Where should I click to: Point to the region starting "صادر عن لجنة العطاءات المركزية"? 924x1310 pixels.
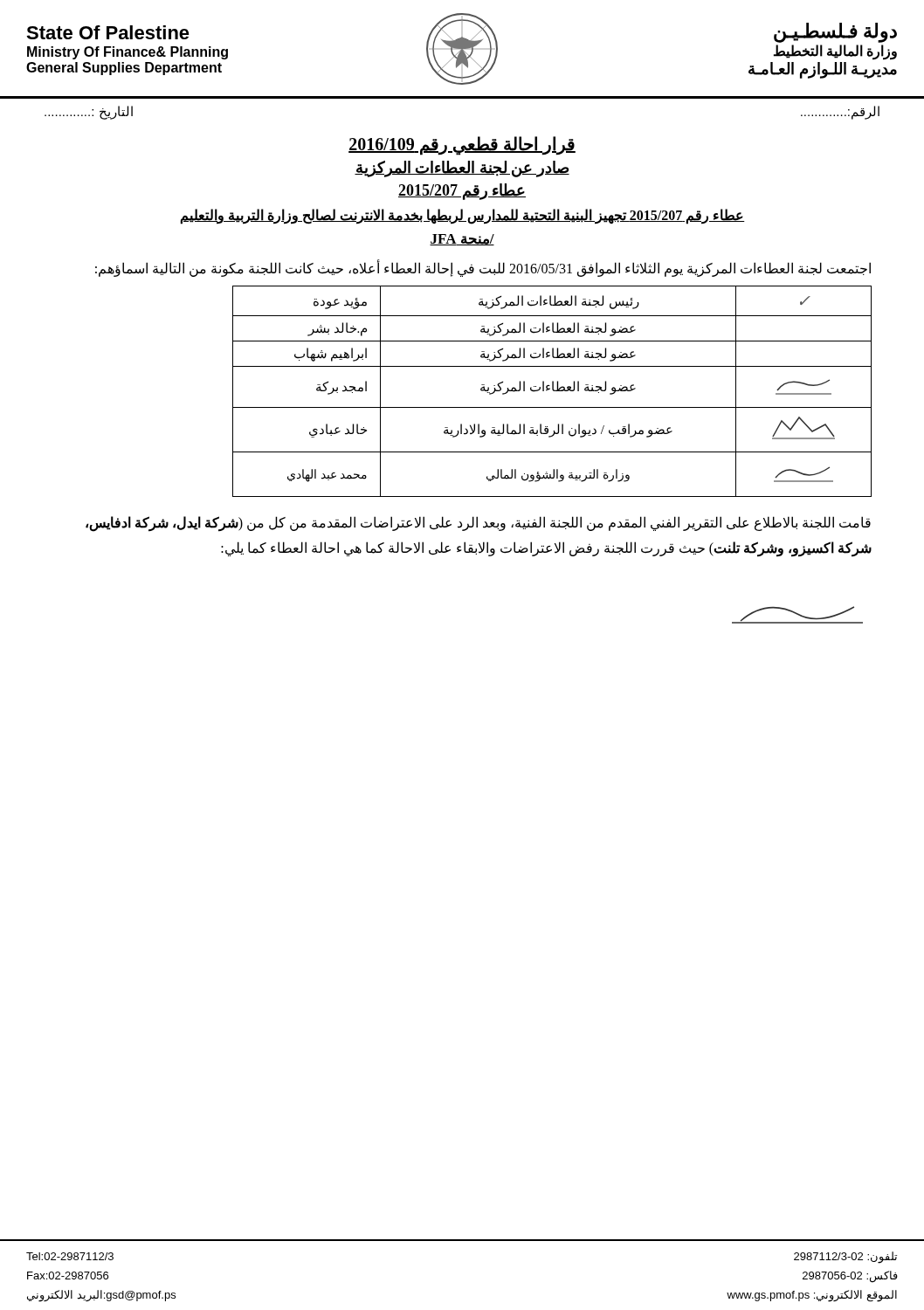pos(462,168)
